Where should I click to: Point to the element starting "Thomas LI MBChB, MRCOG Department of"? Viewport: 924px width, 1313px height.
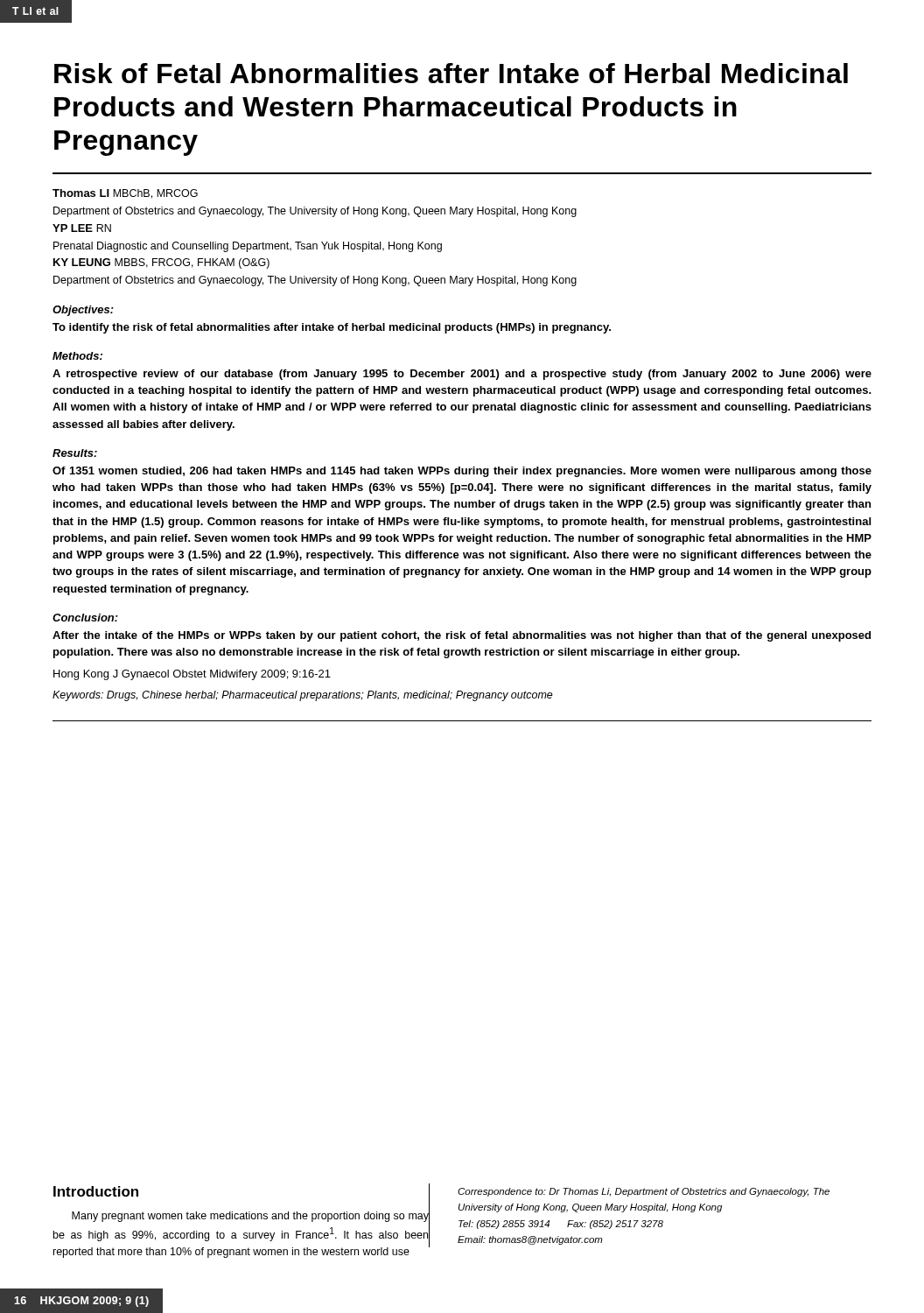[x=315, y=236]
